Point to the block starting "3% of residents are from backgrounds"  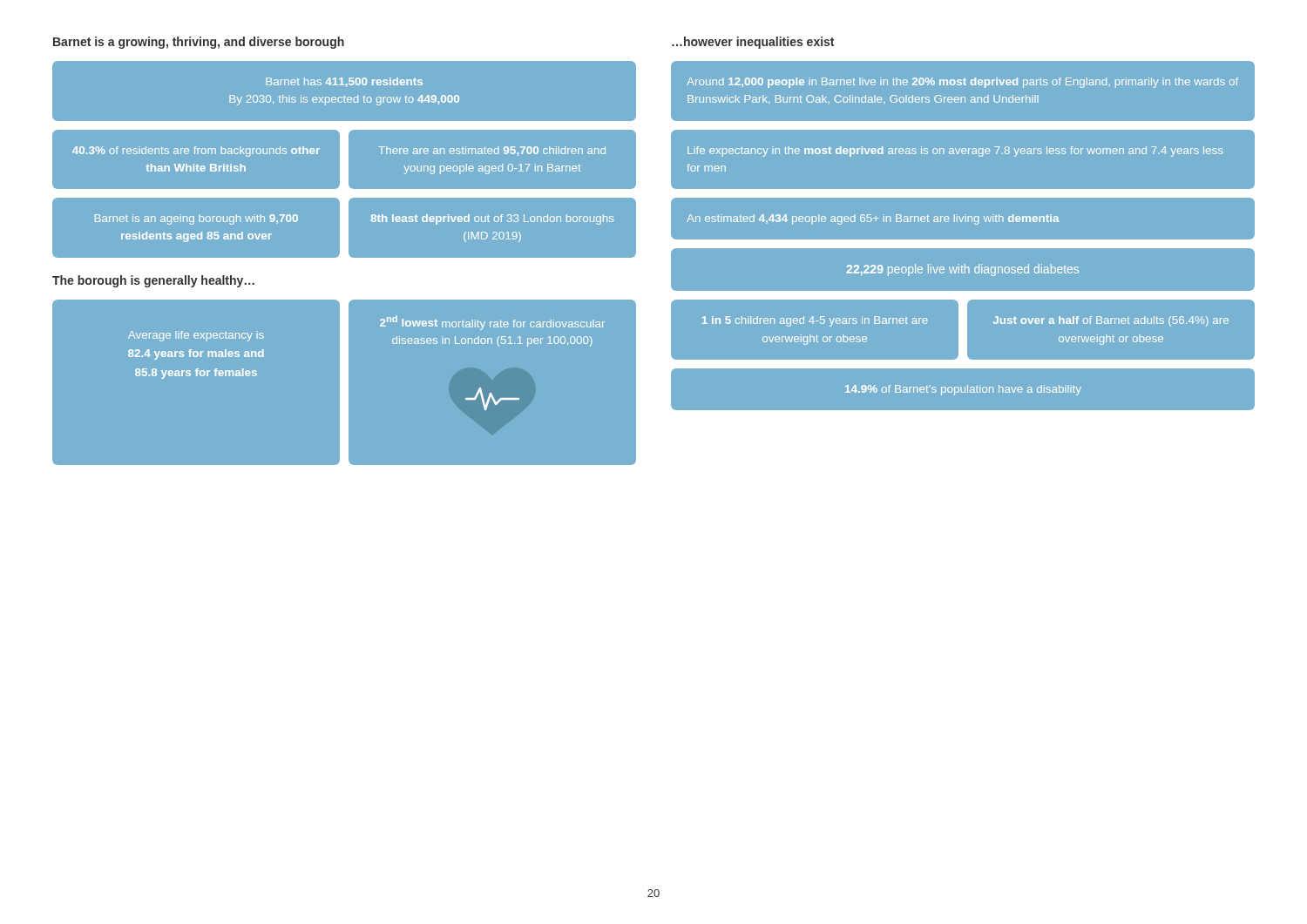pyautogui.click(x=196, y=159)
